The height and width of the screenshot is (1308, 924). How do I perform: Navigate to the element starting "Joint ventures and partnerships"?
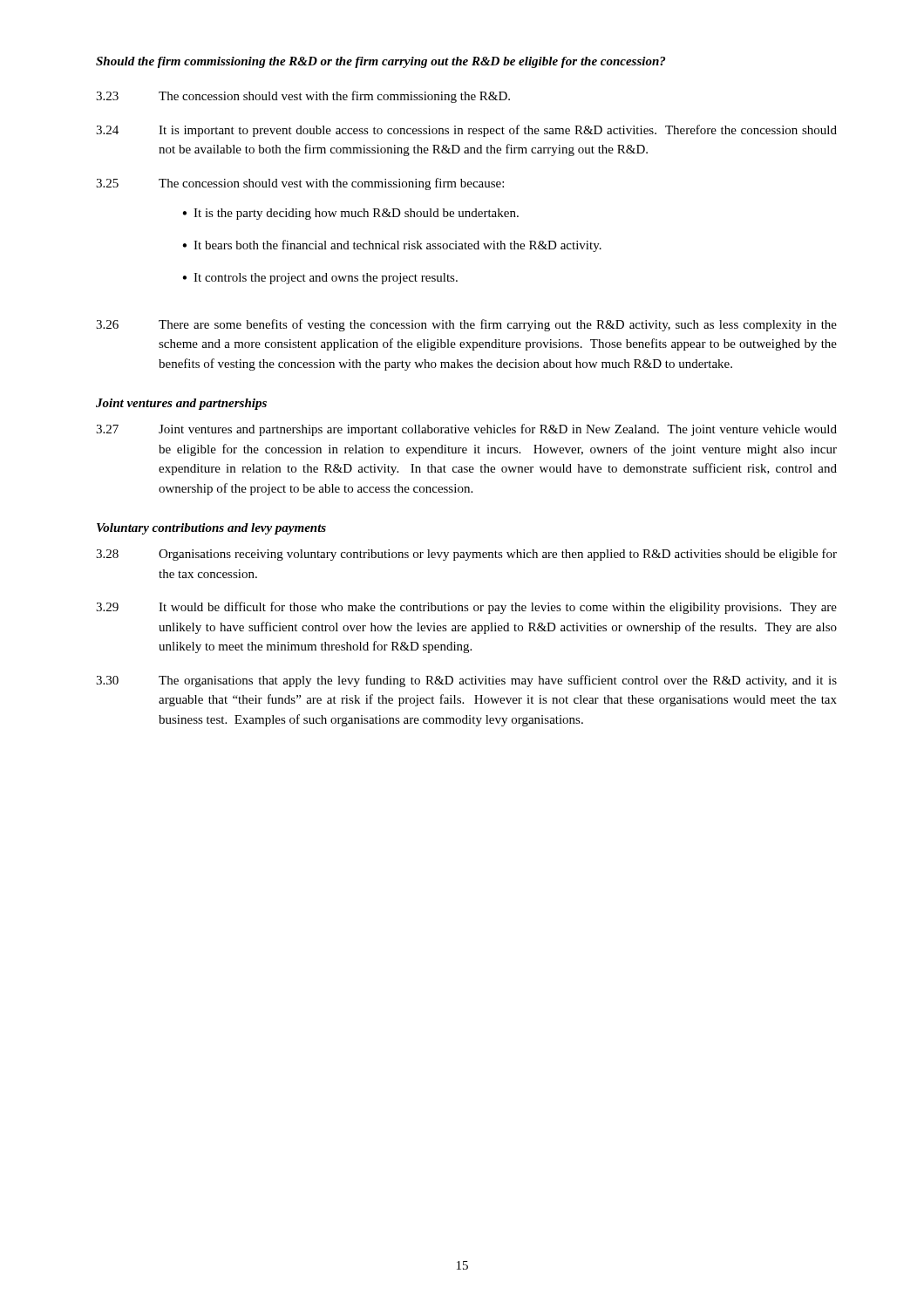[181, 403]
